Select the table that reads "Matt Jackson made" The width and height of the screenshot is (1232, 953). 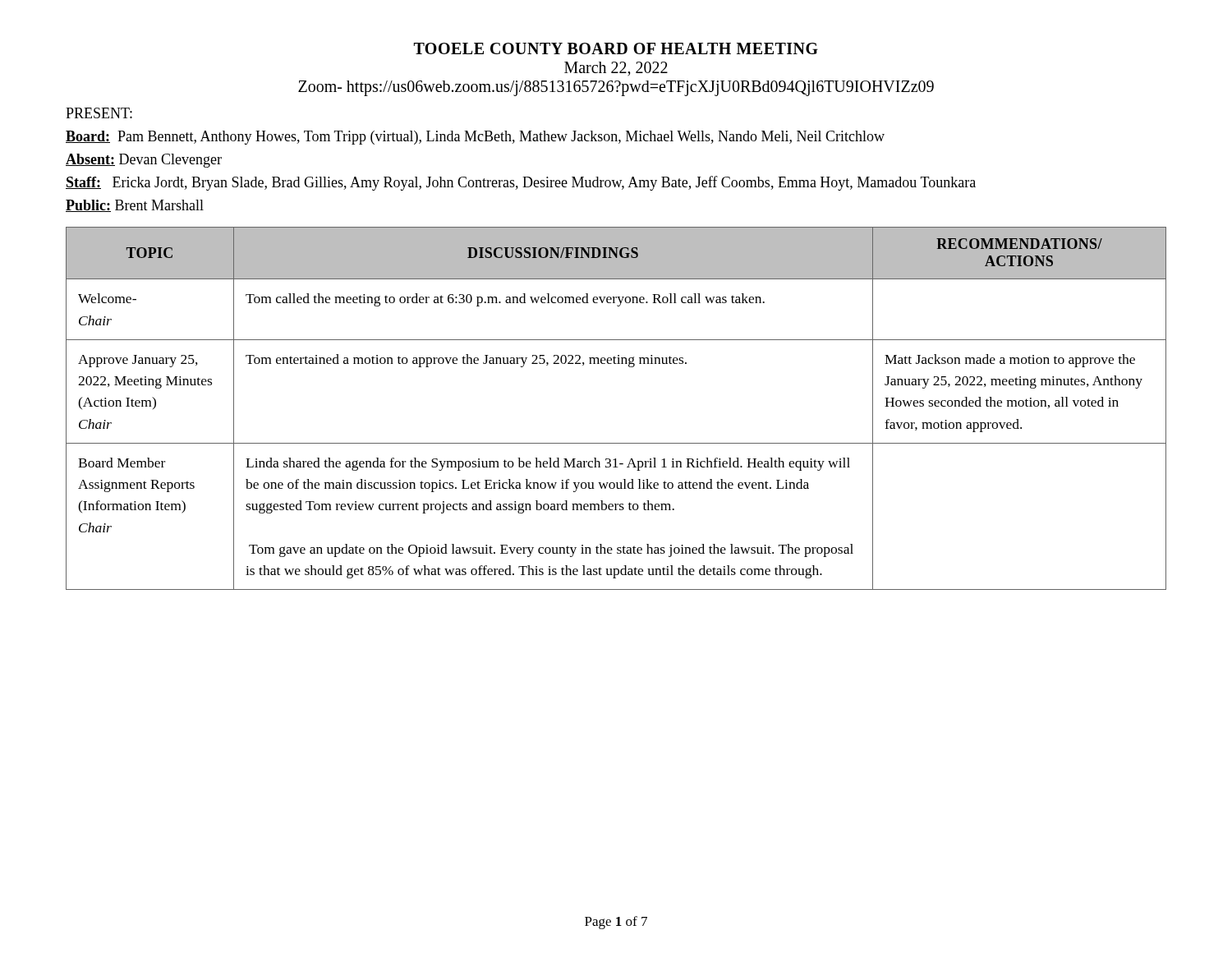(x=616, y=409)
